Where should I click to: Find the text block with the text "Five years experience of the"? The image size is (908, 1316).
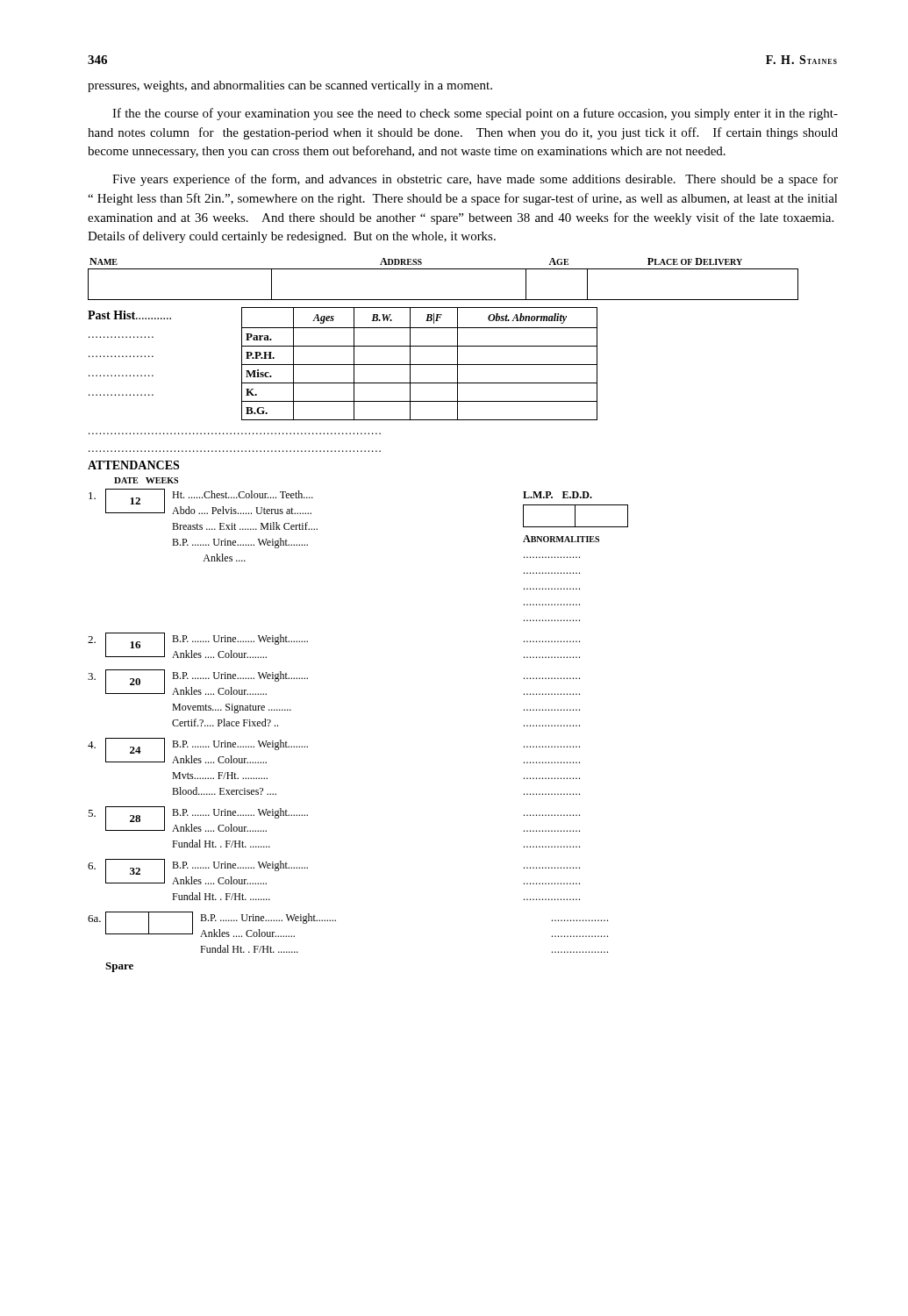[x=463, y=208]
